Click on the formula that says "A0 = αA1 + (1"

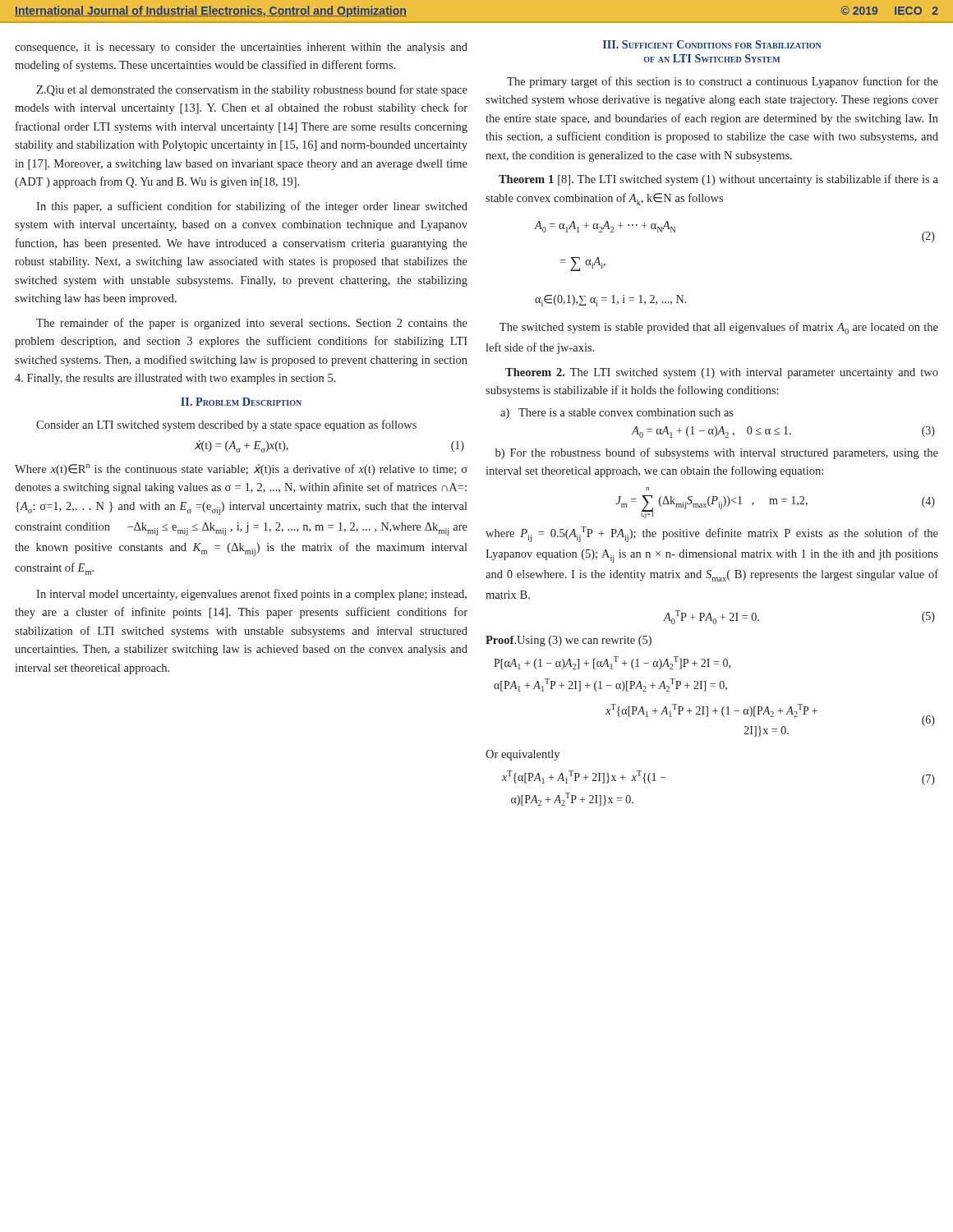pos(712,431)
